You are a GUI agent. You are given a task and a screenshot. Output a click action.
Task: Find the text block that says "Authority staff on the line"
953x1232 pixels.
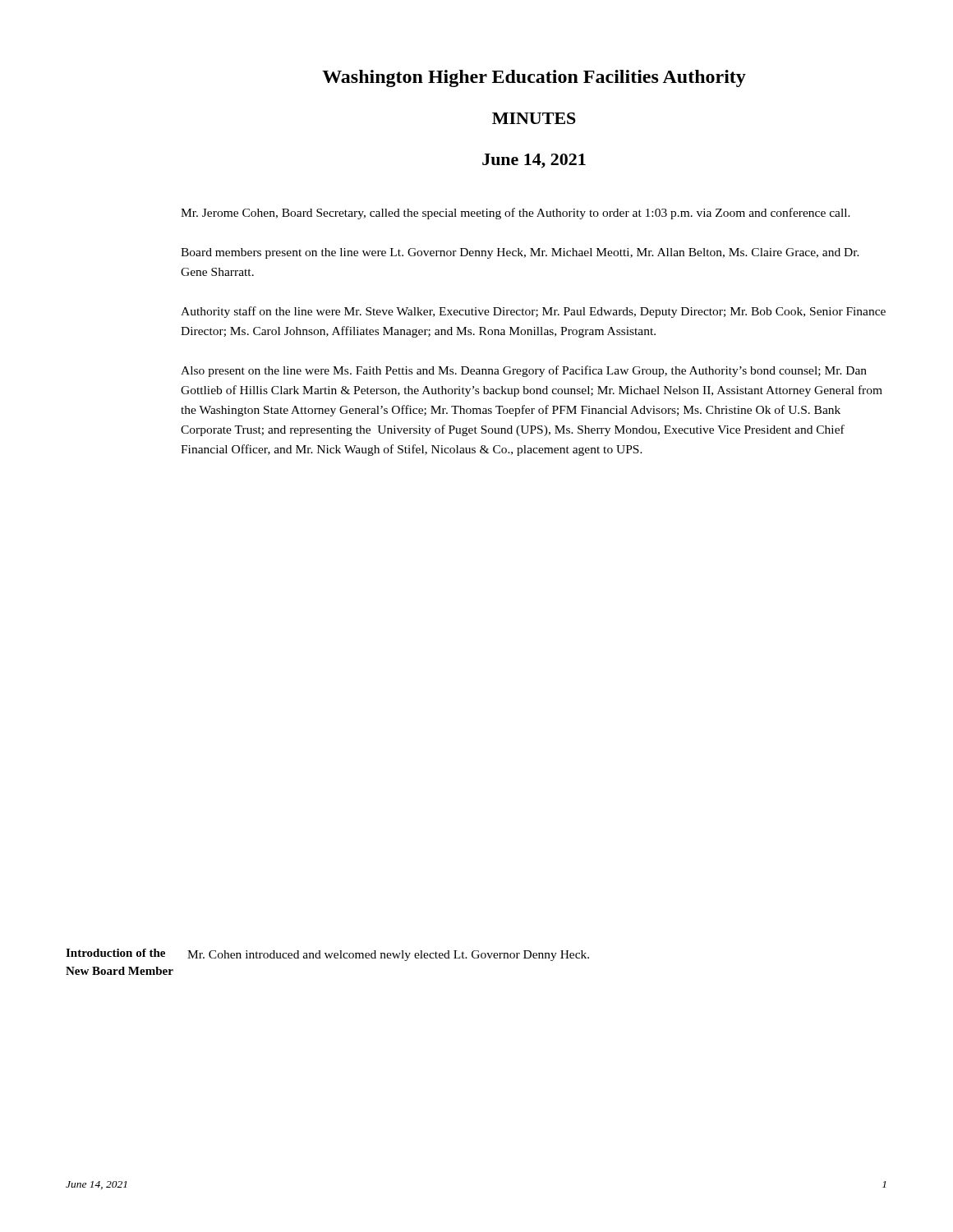tap(533, 321)
